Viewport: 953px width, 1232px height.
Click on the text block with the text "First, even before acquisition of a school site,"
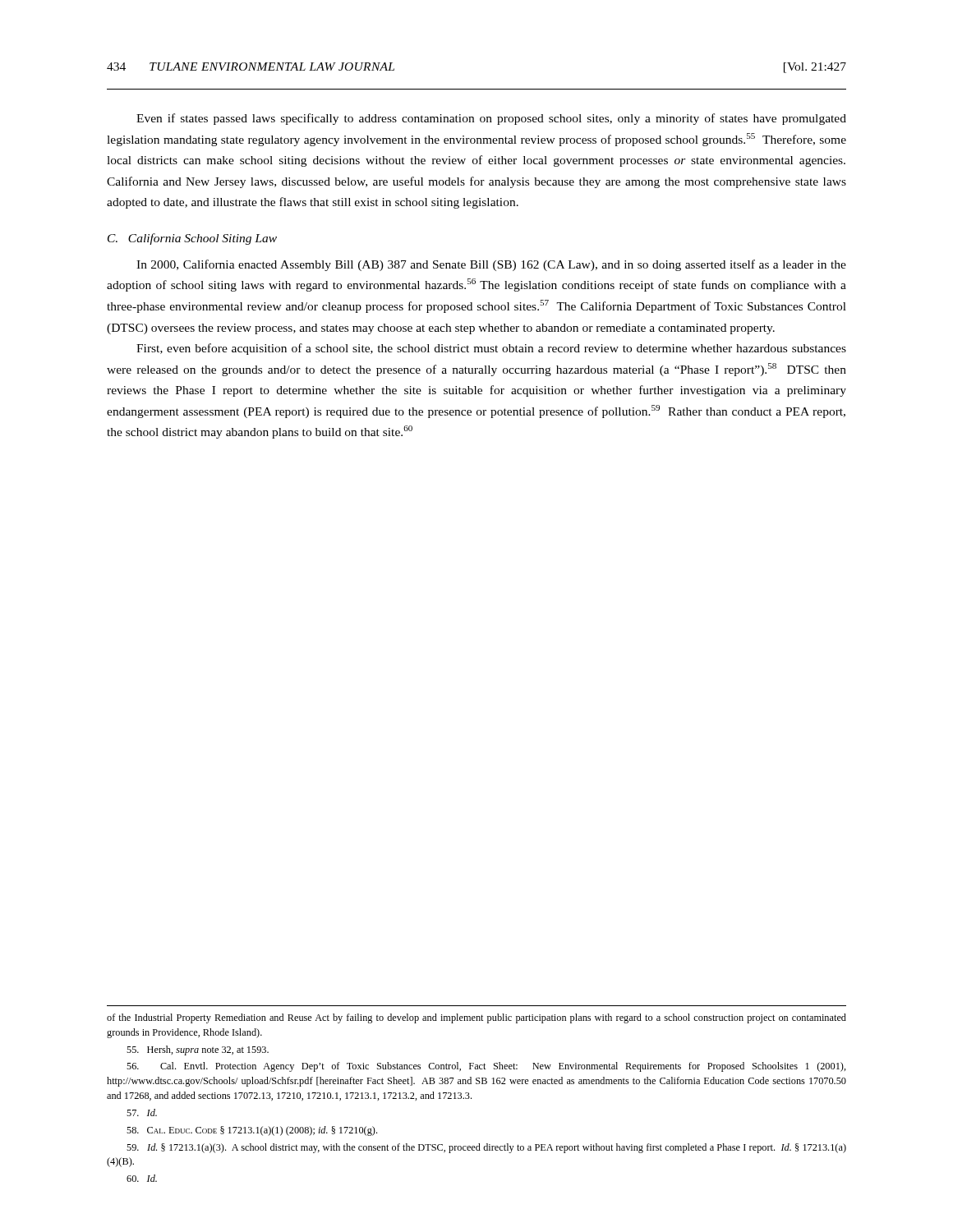pyautogui.click(x=476, y=390)
